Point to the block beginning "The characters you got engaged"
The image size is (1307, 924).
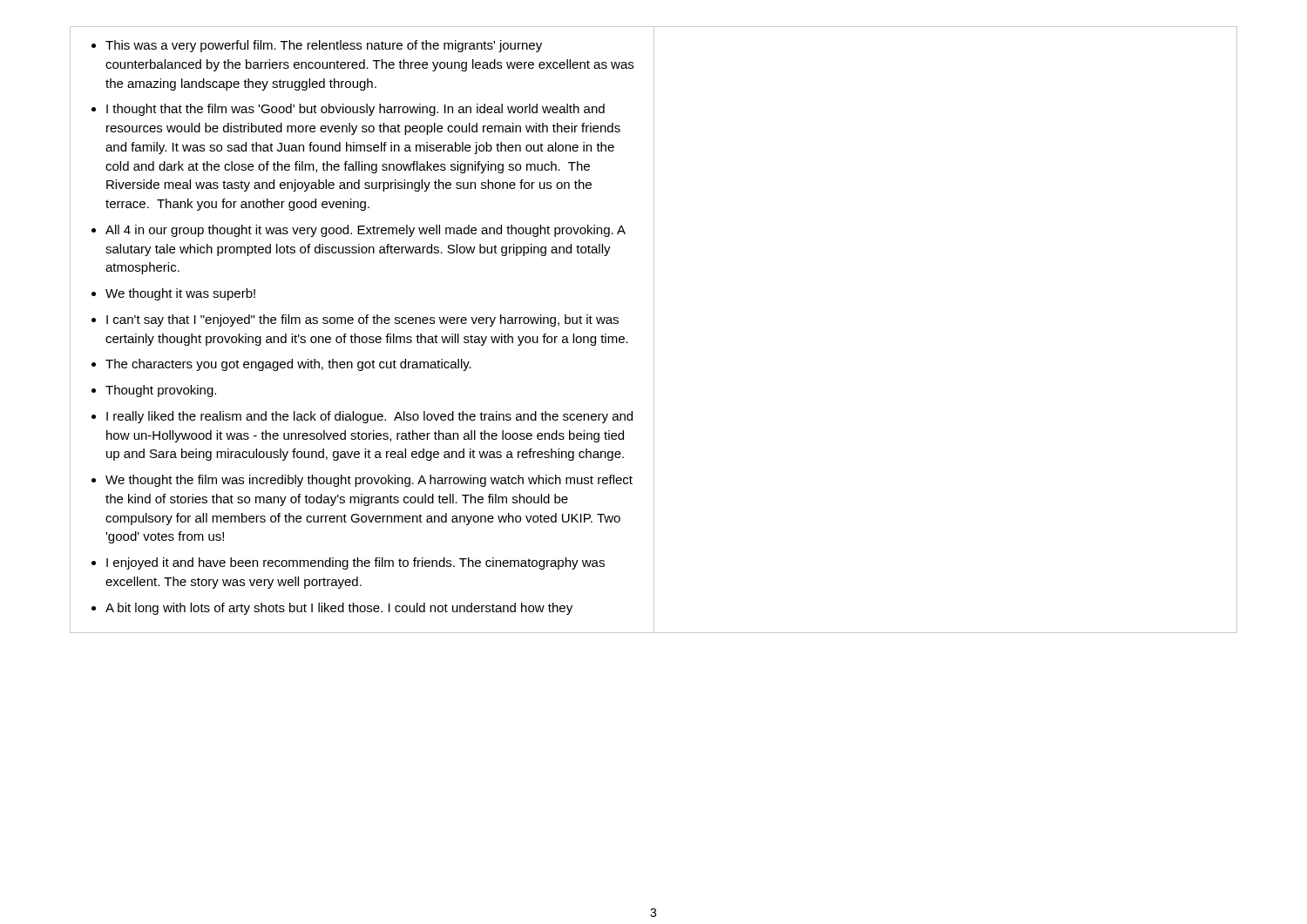point(289,364)
